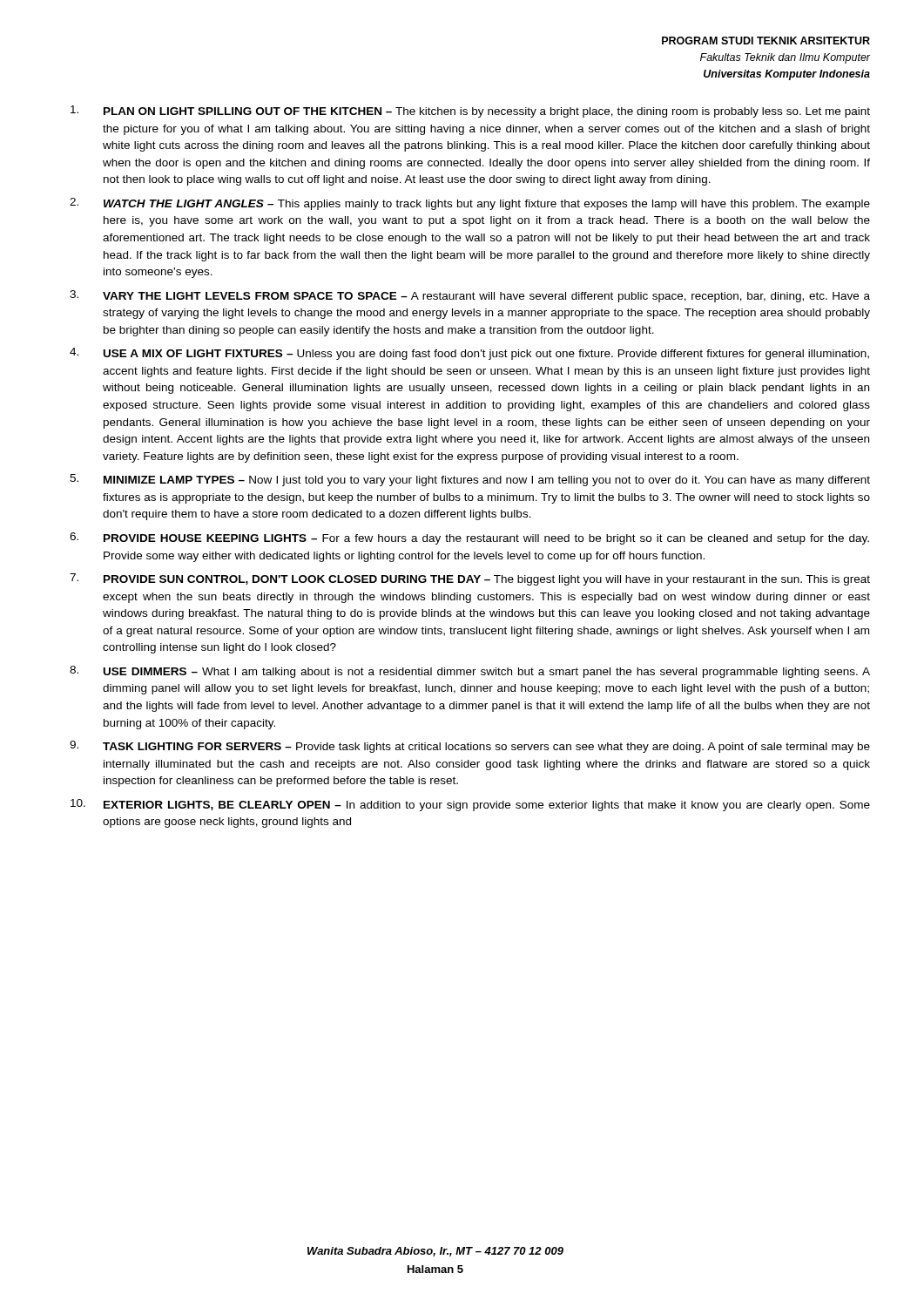Locate the list item with the text "4. USE A MIX"
This screenshot has height=1307, width=924.
470,405
